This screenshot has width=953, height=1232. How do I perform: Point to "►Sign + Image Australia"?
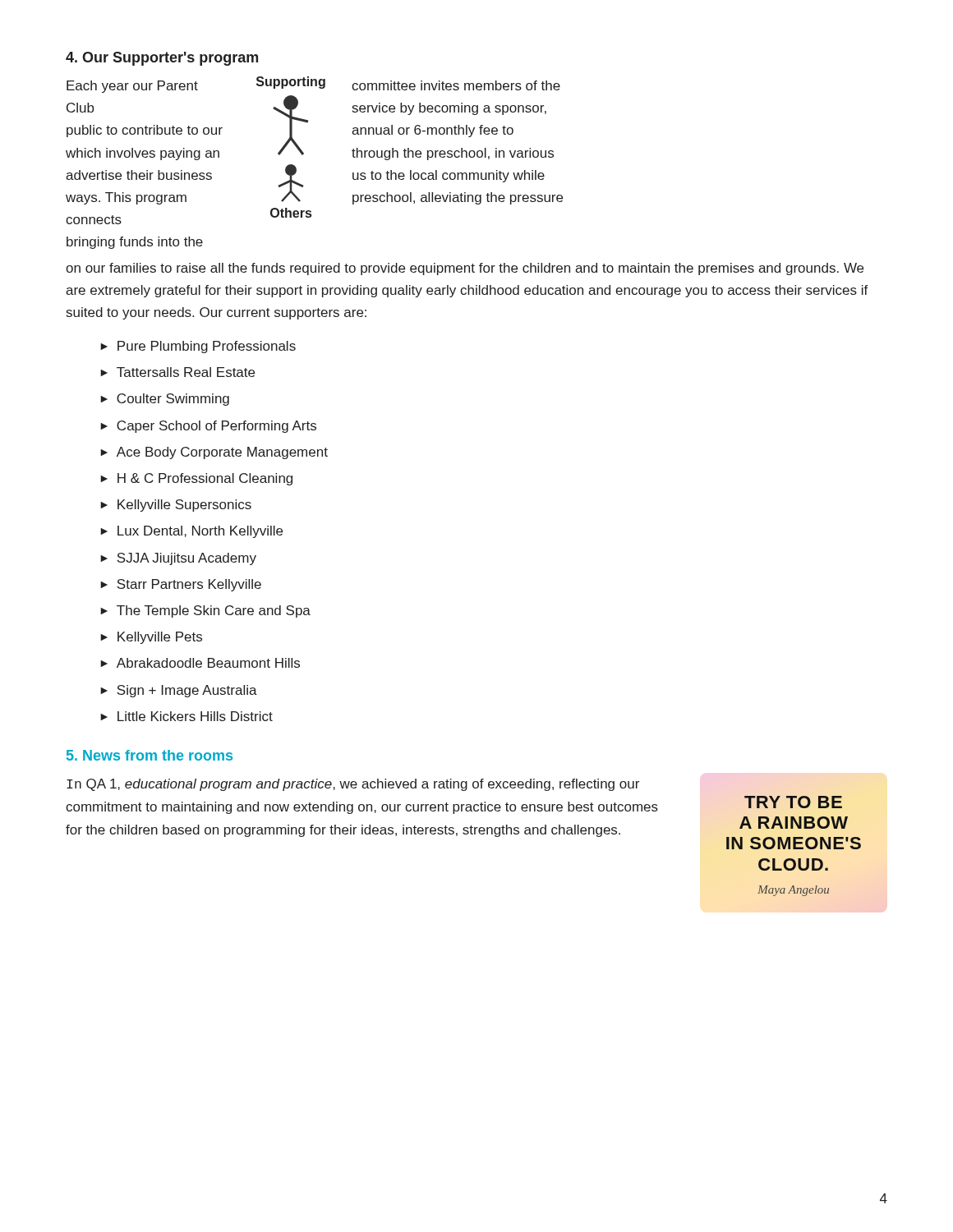pos(178,690)
